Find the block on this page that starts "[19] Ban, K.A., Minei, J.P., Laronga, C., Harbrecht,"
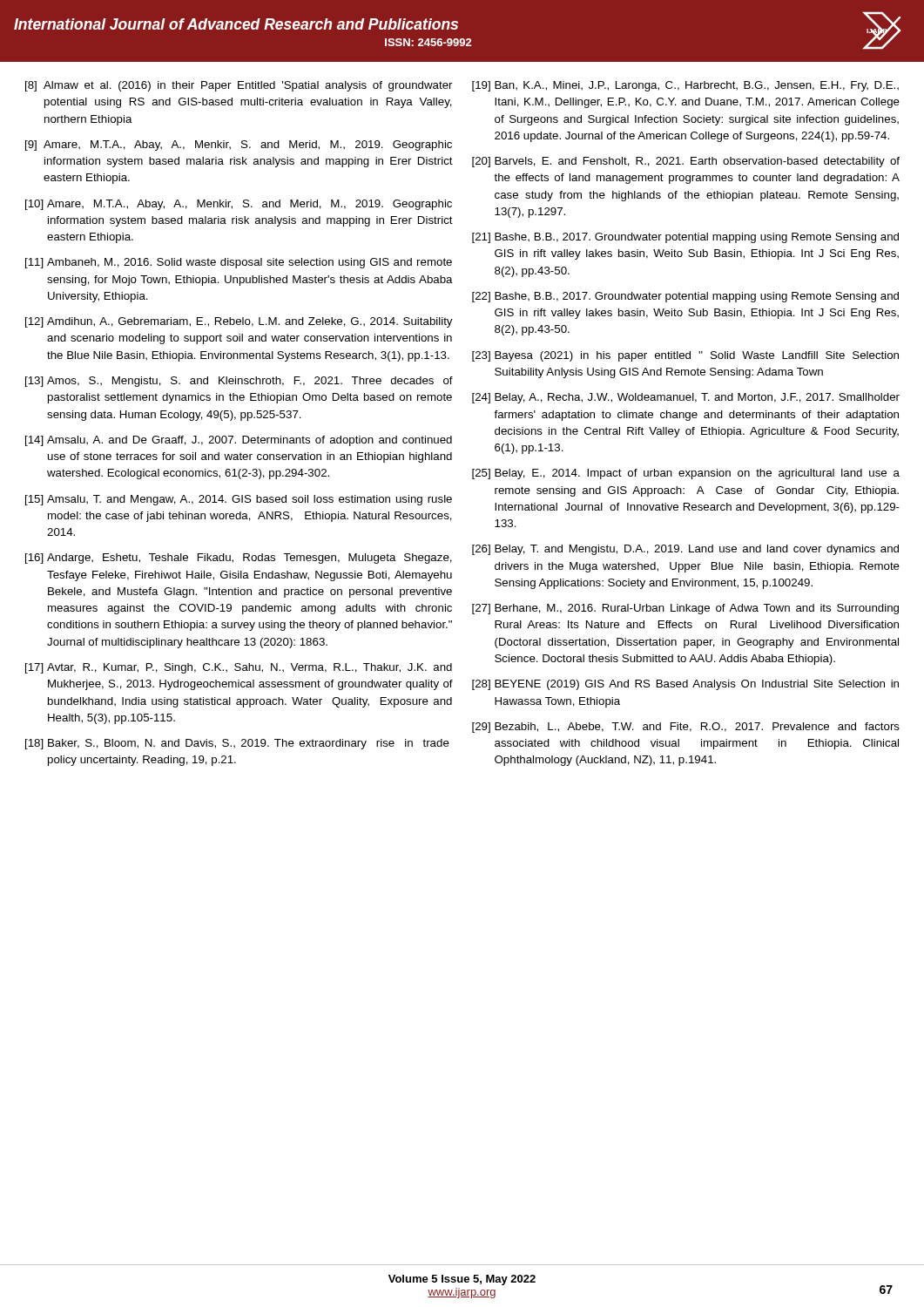Screen dimensions: 1307x924 click(686, 110)
